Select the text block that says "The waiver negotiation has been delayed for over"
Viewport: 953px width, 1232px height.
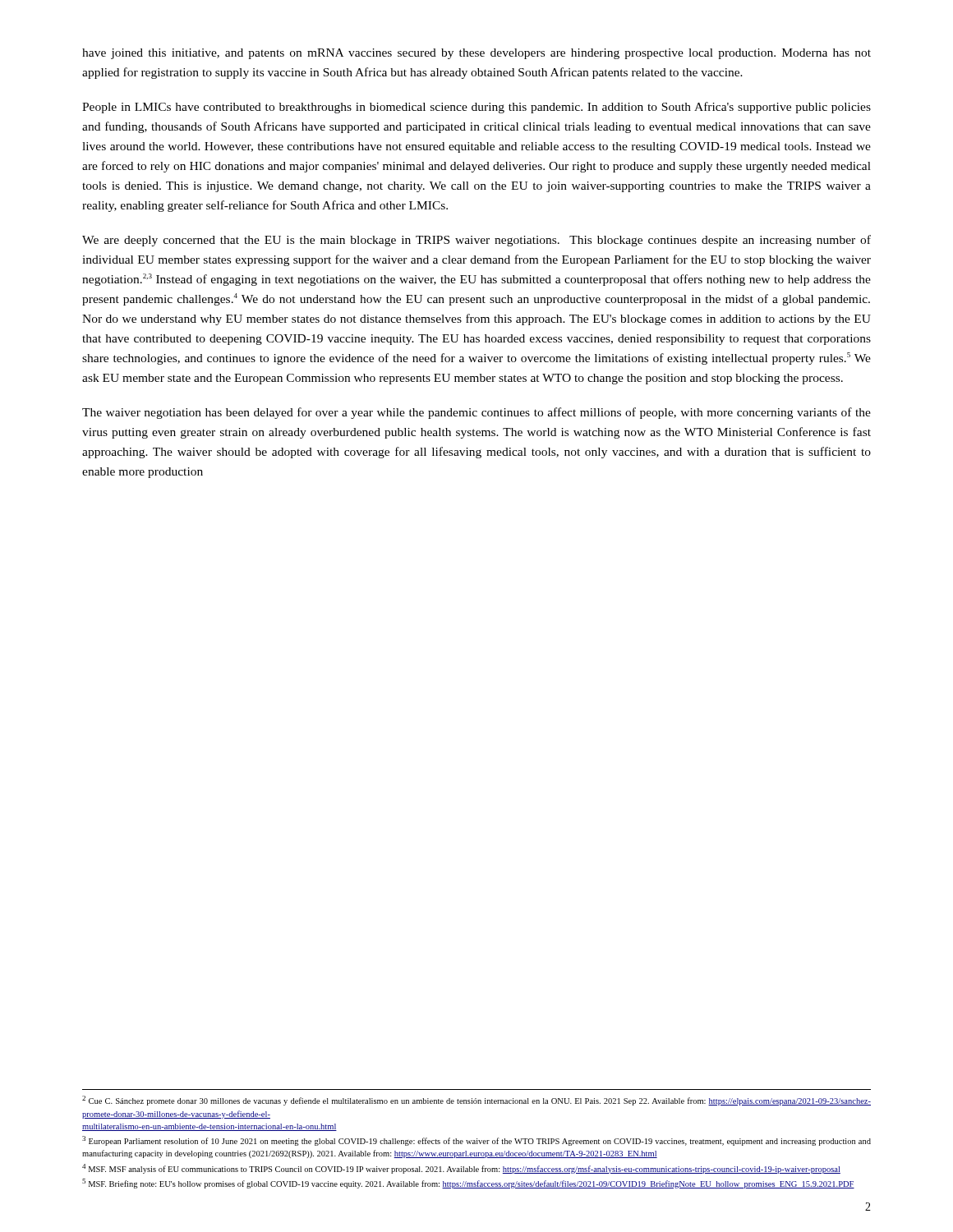click(x=476, y=442)
